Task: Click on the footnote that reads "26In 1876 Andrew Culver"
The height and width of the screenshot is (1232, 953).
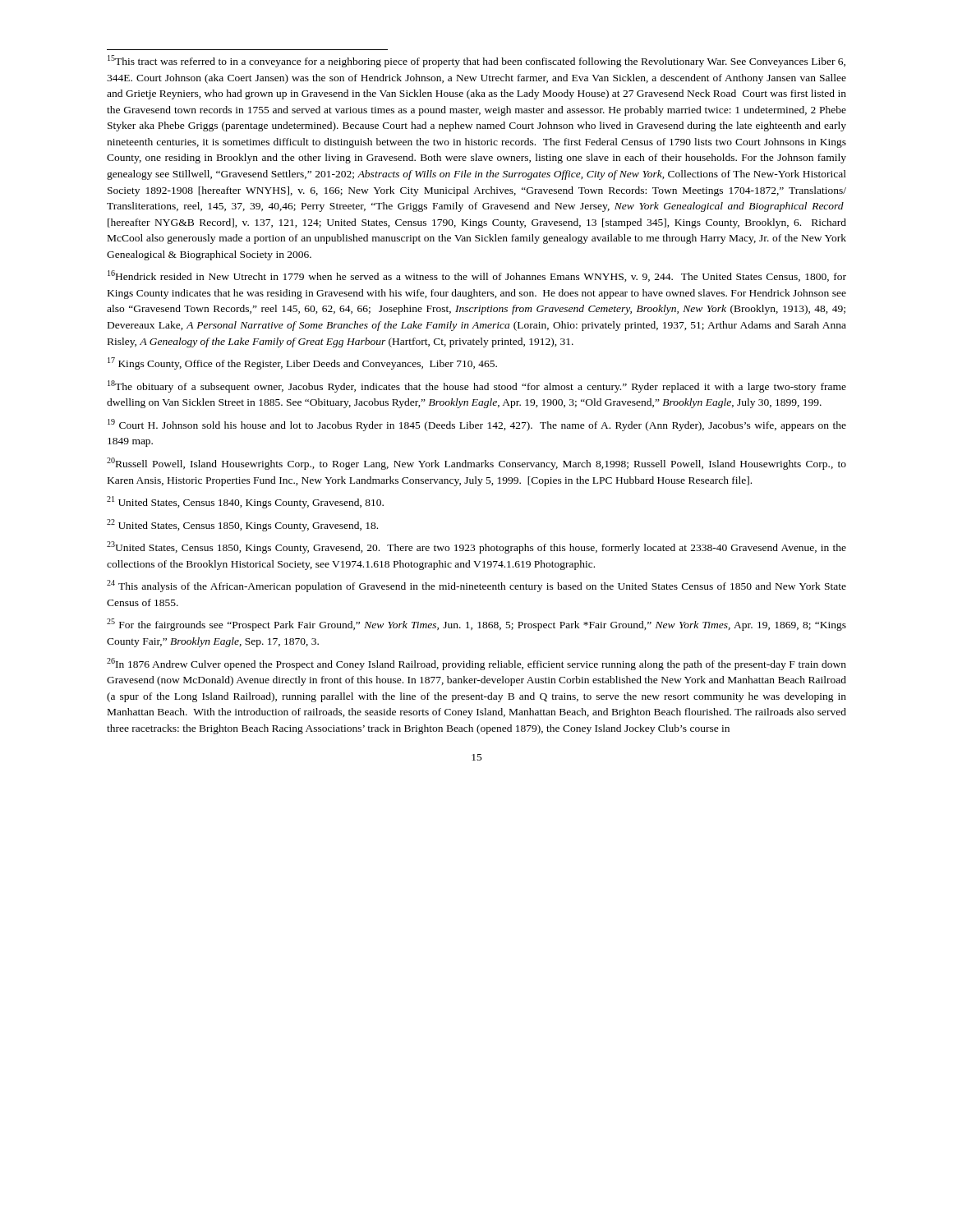Action: [x=476, y=695]
